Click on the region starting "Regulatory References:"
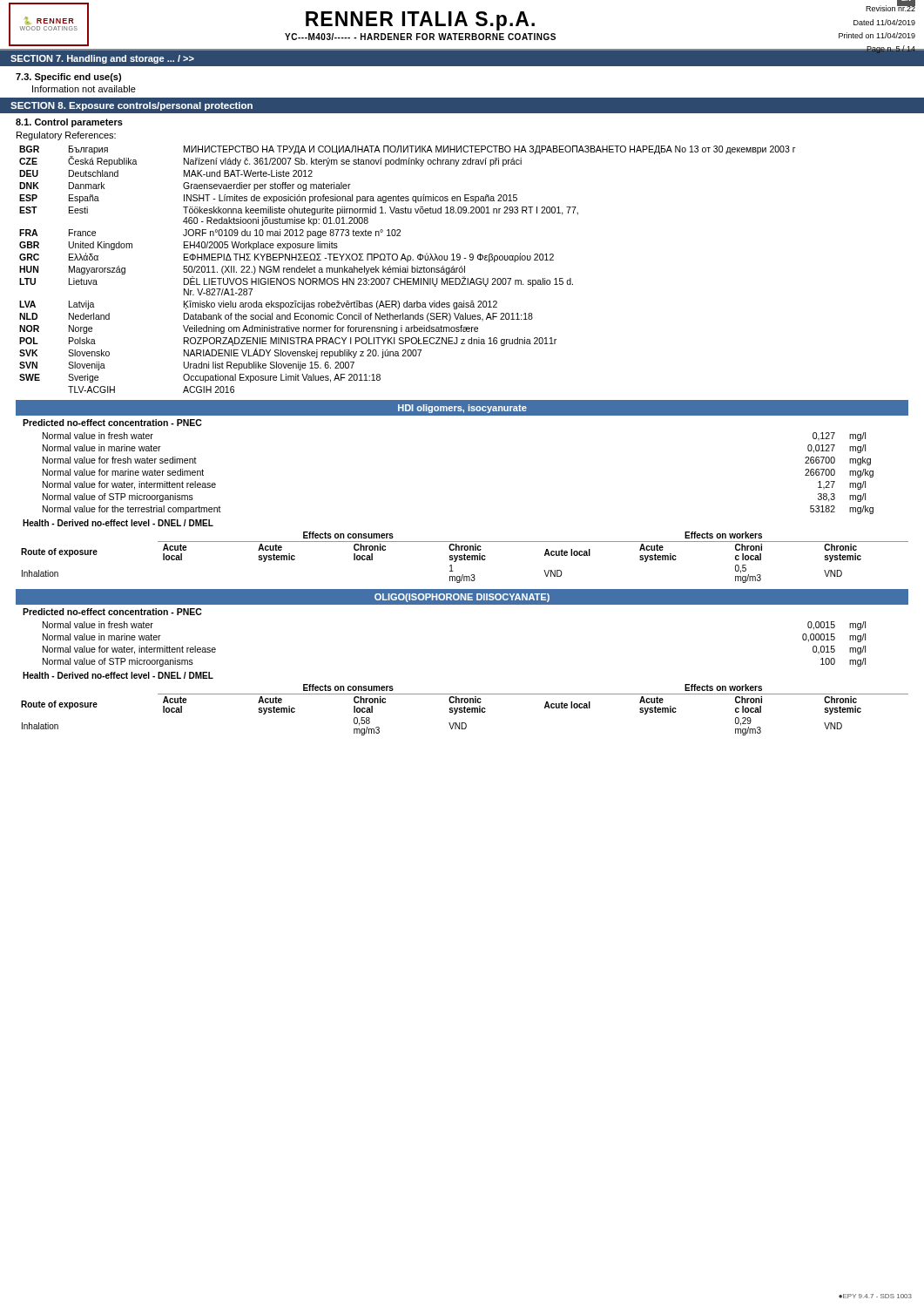924x1307 pixels. tap(66, 135)
